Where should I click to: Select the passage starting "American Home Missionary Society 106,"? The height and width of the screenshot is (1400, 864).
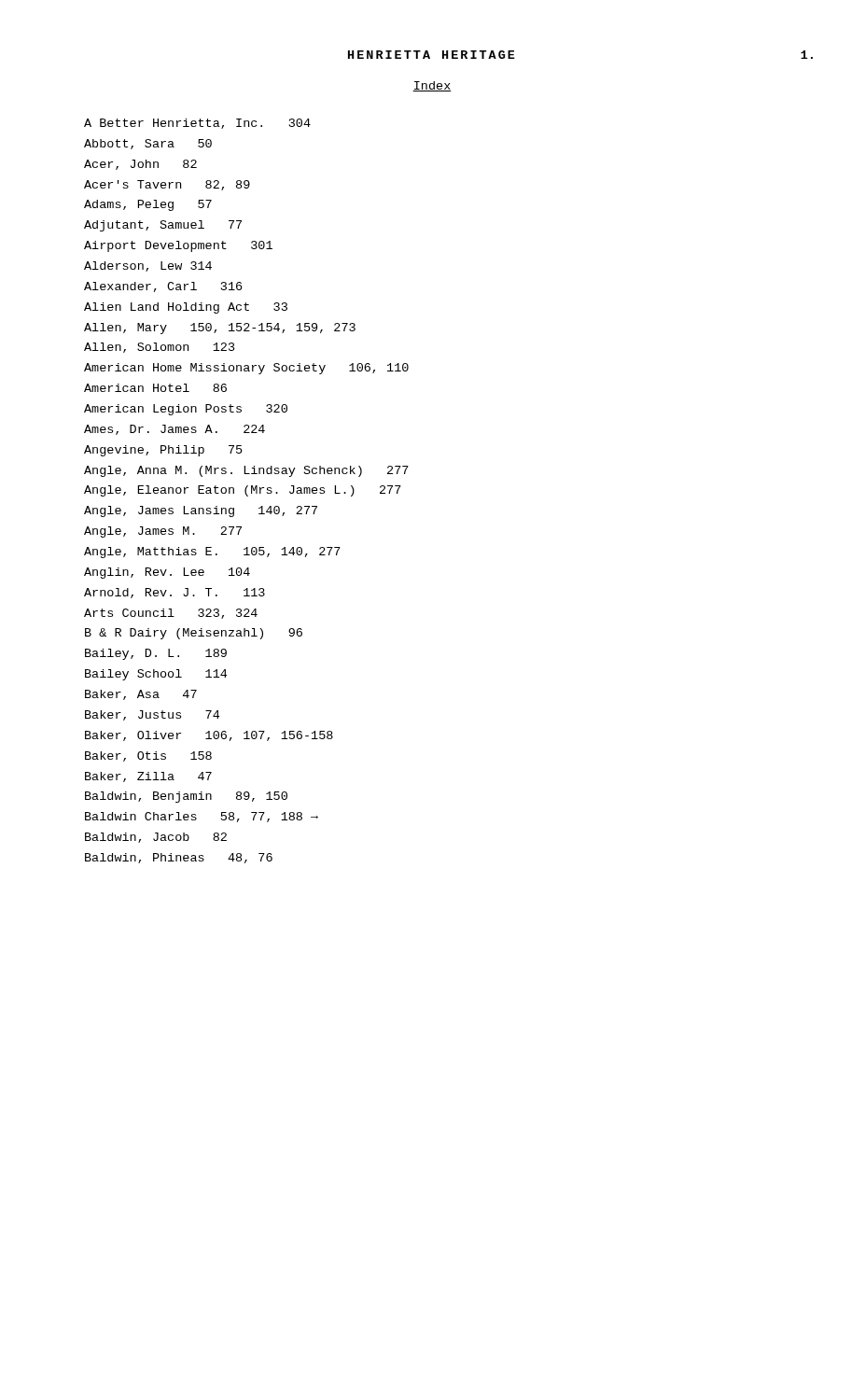tap(246, 368)
